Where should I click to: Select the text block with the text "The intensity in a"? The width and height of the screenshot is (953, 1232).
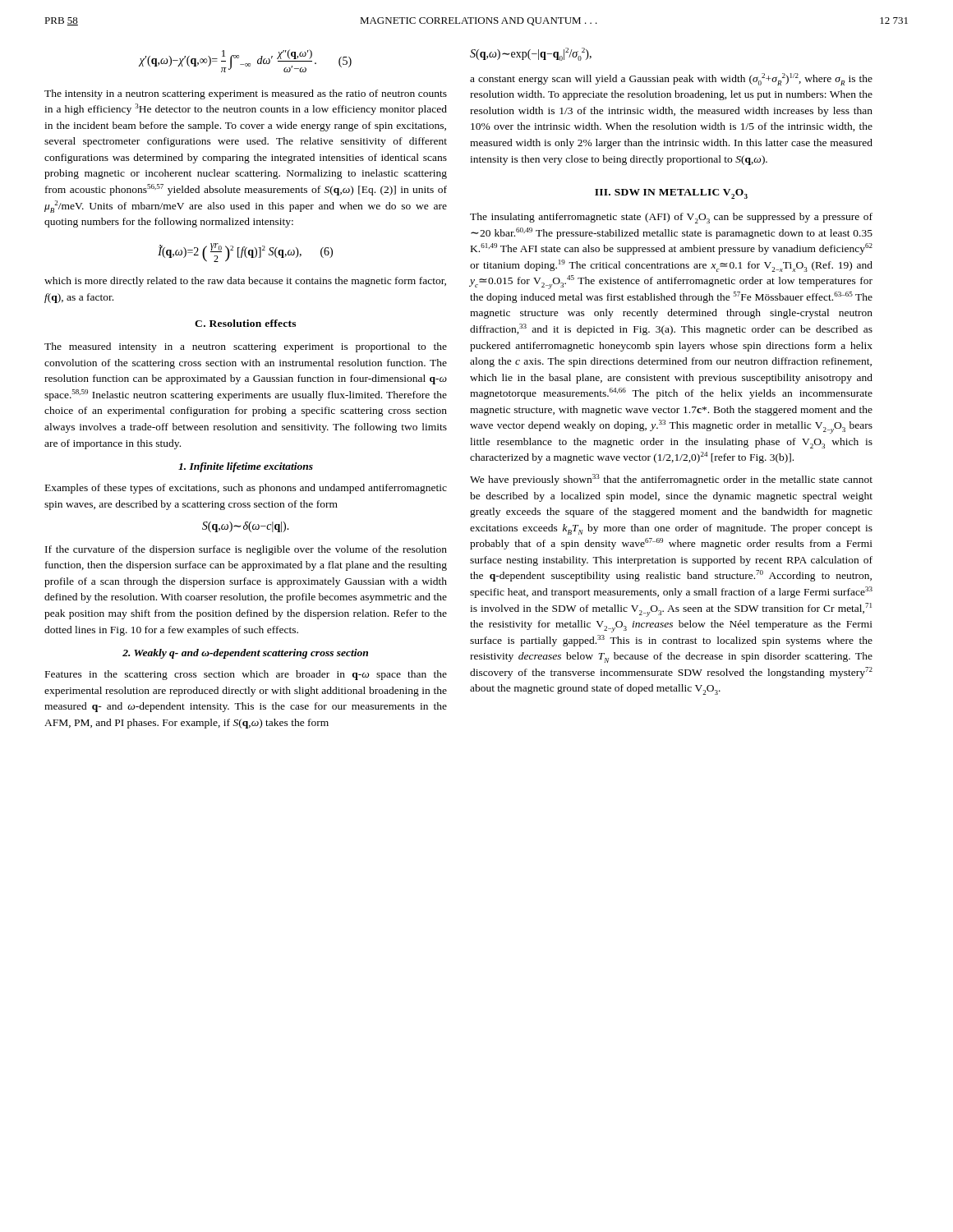(x=246, y=157)
